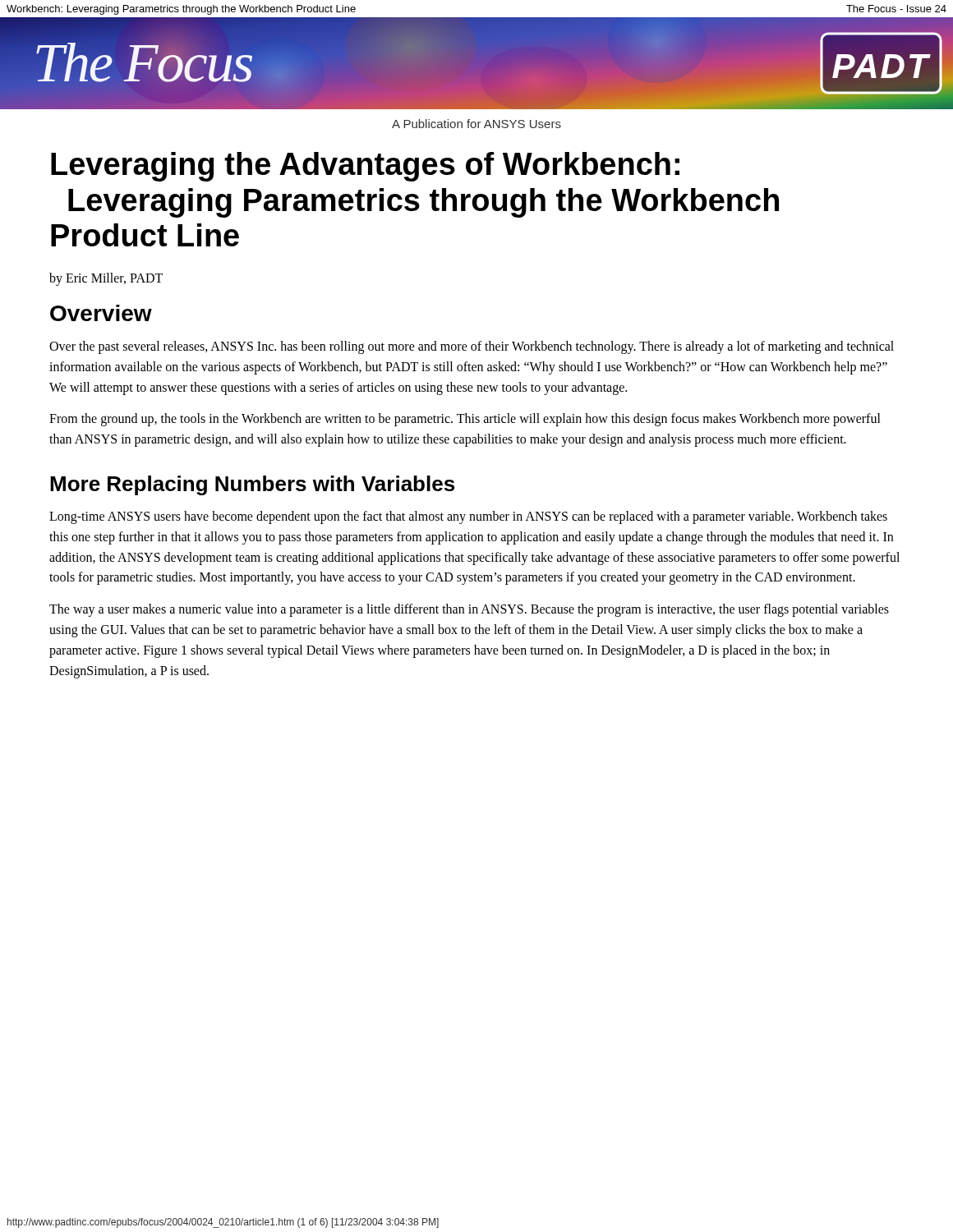The height and width of the screenshot is (1232, 953).
Task: Select the passage starting "Over the past several releases,"
Action: 472,367
